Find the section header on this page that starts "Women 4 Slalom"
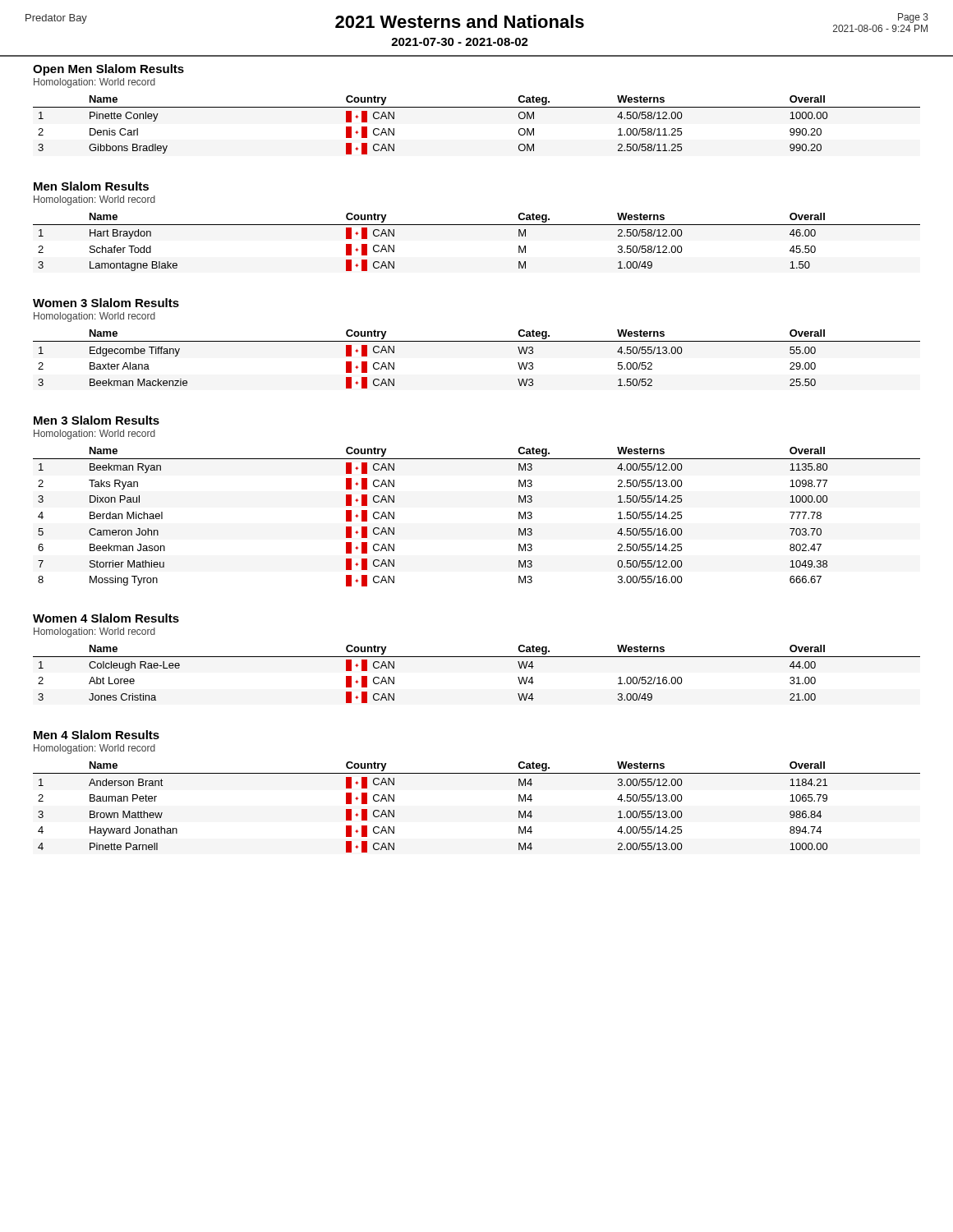 pos(106,618)
